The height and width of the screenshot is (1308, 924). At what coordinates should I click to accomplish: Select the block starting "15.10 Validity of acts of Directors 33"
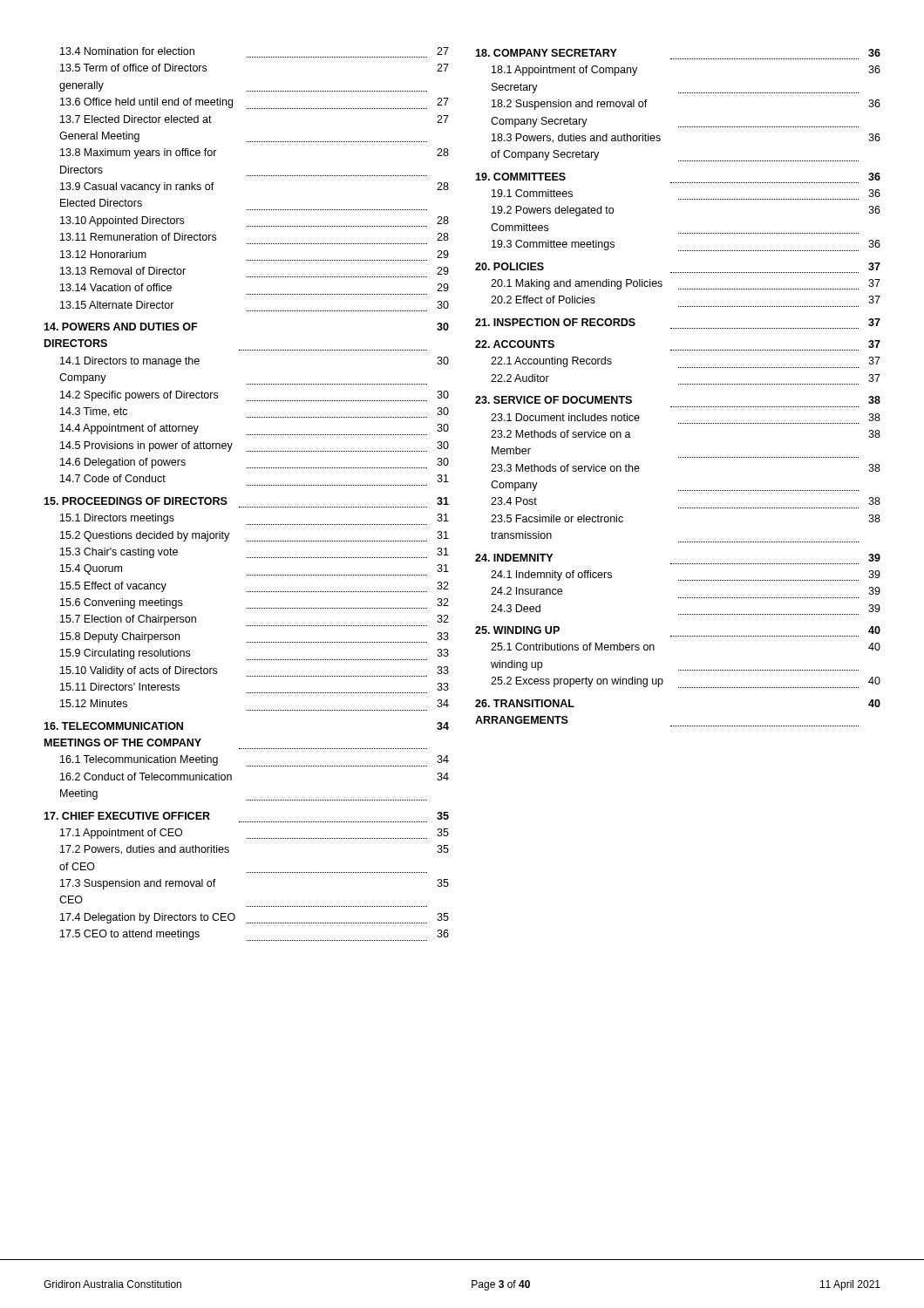coord(246,671)
